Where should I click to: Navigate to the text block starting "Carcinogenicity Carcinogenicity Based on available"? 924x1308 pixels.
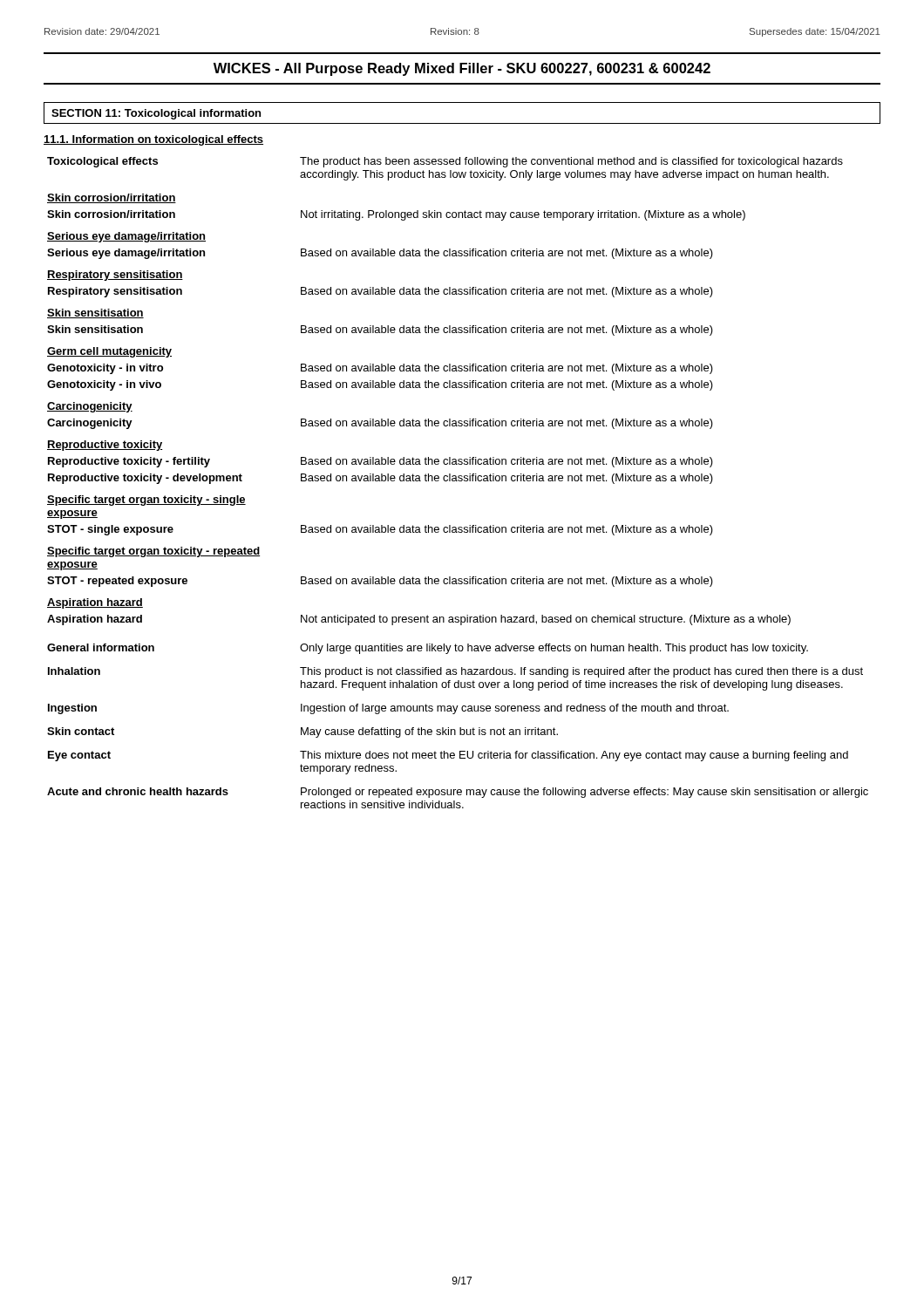(462, 414)
